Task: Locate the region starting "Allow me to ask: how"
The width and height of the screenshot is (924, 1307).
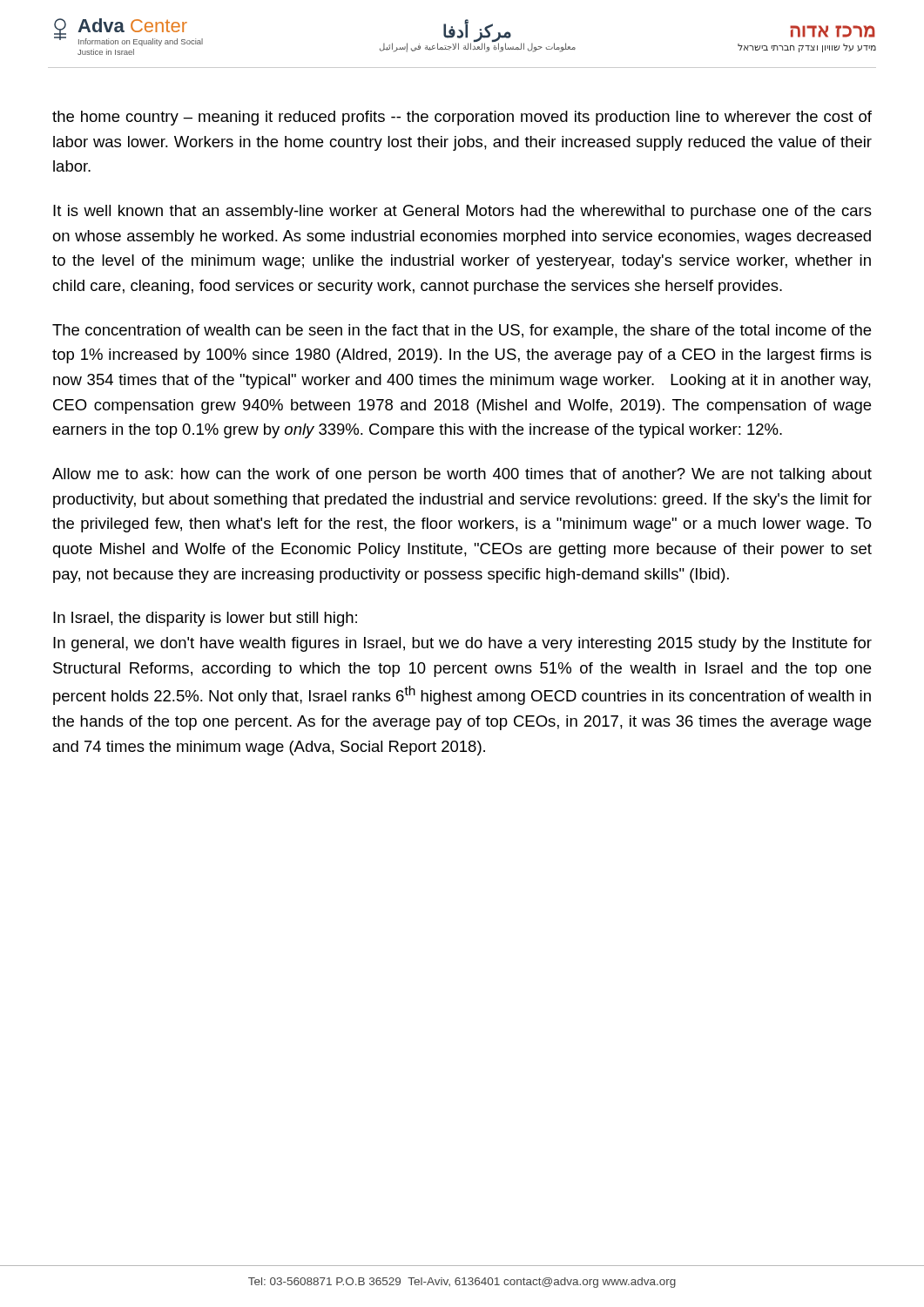Action: (462, 524)
